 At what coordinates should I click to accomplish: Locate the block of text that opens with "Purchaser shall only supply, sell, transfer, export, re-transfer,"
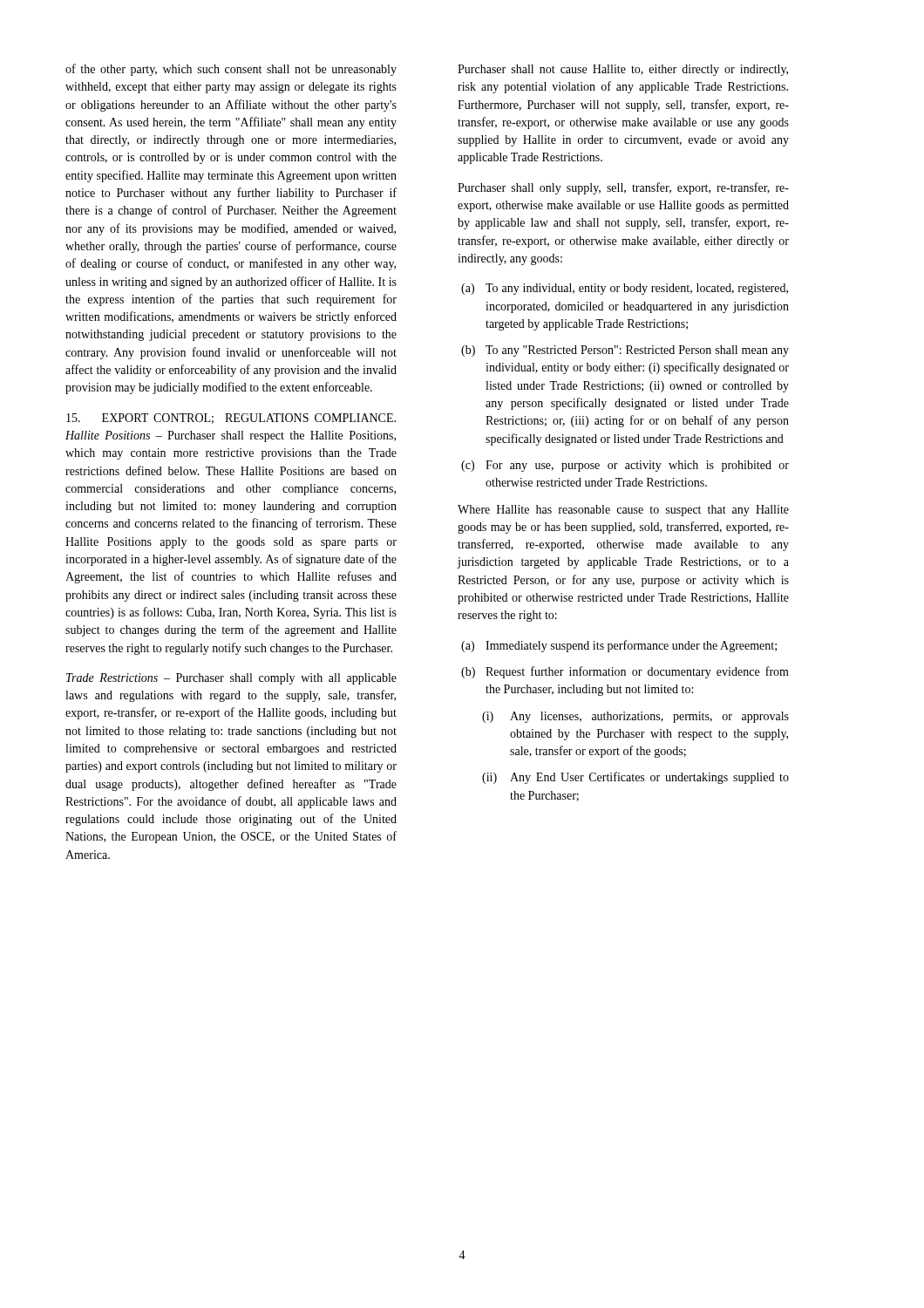coord(623,223)
